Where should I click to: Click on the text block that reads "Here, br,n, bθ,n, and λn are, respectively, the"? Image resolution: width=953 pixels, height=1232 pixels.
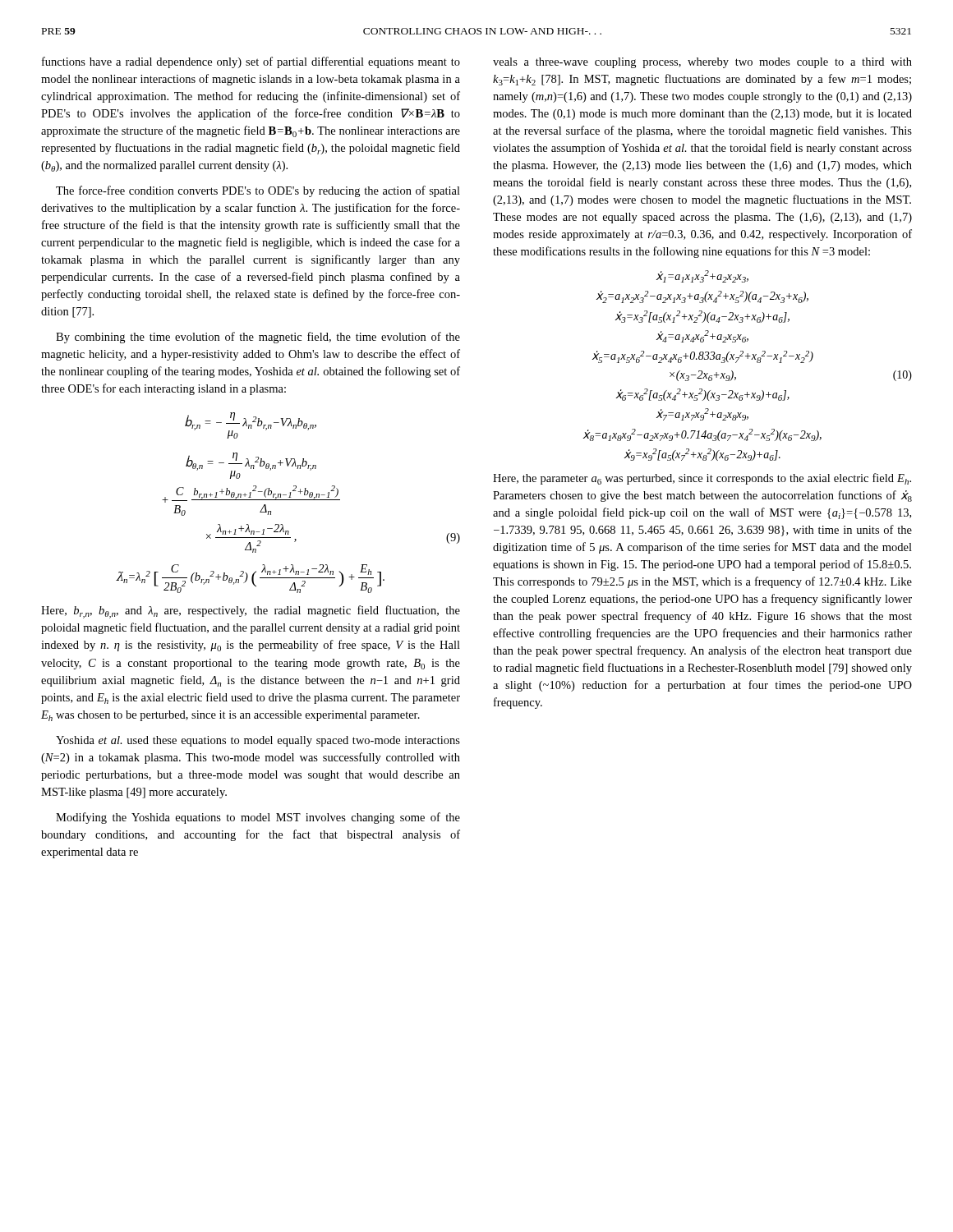click(251, 663)
